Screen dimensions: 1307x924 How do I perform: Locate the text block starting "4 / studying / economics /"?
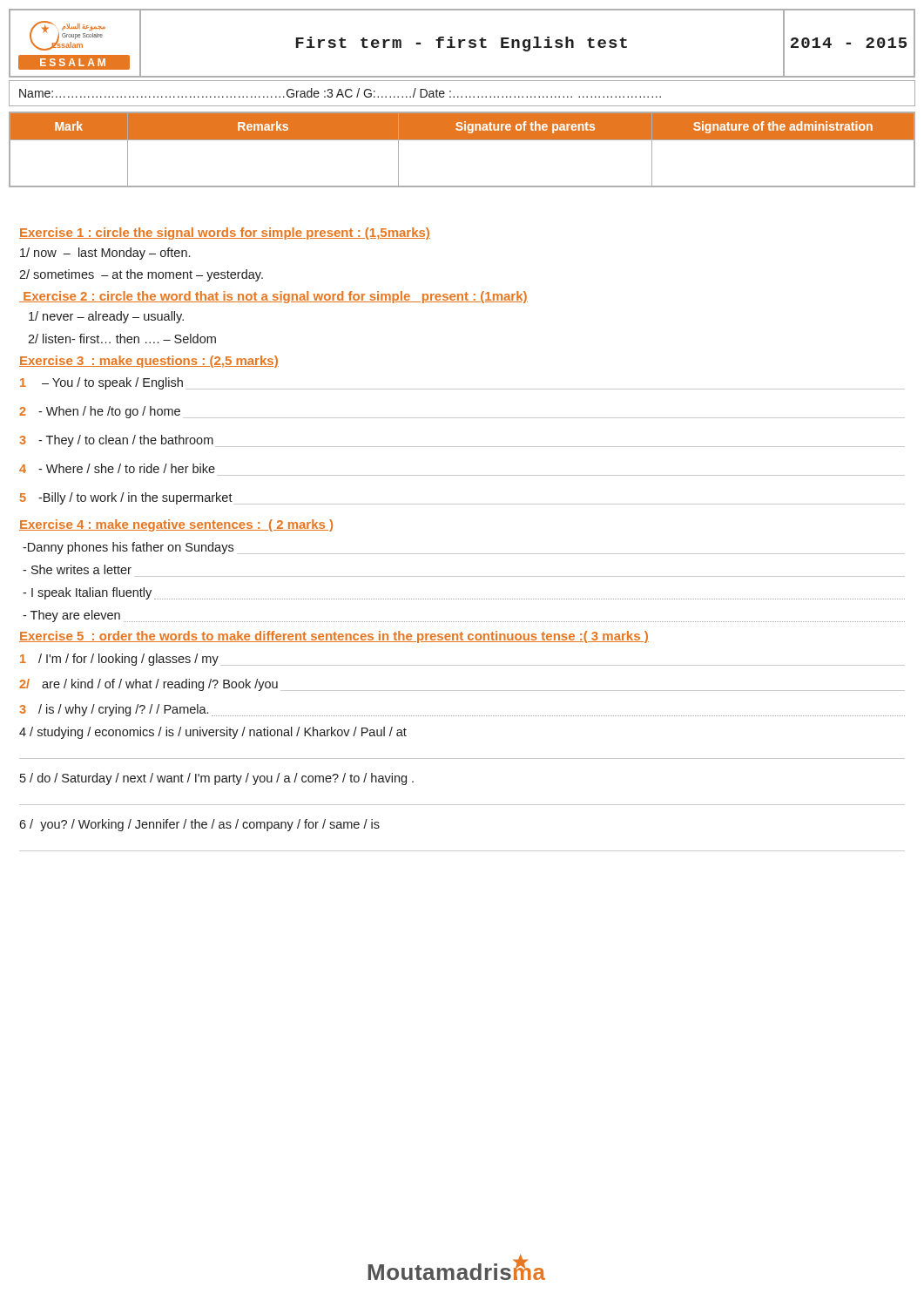(213, 732)
